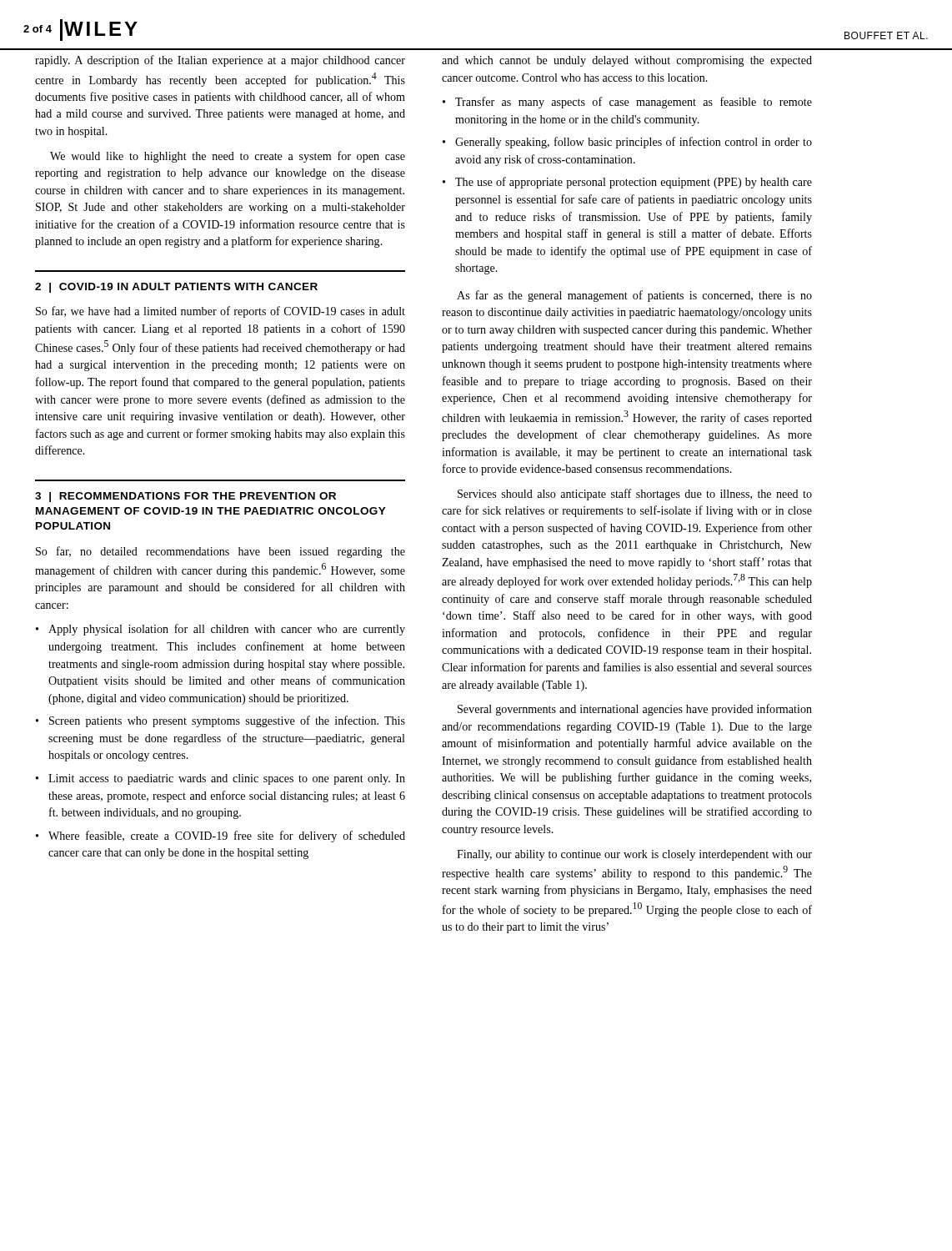The width and height of the screenshot is (952, 1251).
Task: Navigate to the text block starting "We would like to"
Action: 220,199
